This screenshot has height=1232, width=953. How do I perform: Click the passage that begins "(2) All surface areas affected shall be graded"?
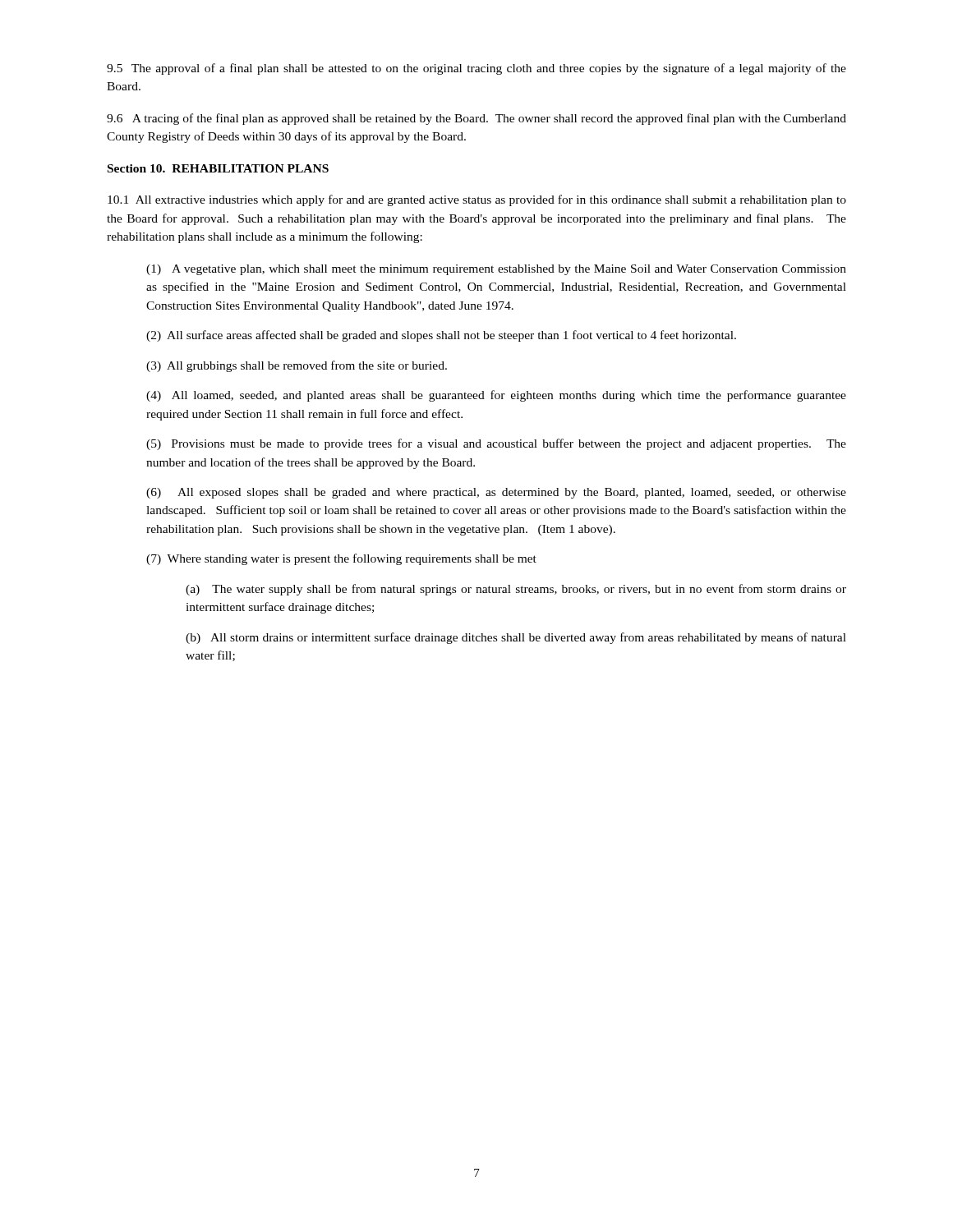[x=442, y=335]
